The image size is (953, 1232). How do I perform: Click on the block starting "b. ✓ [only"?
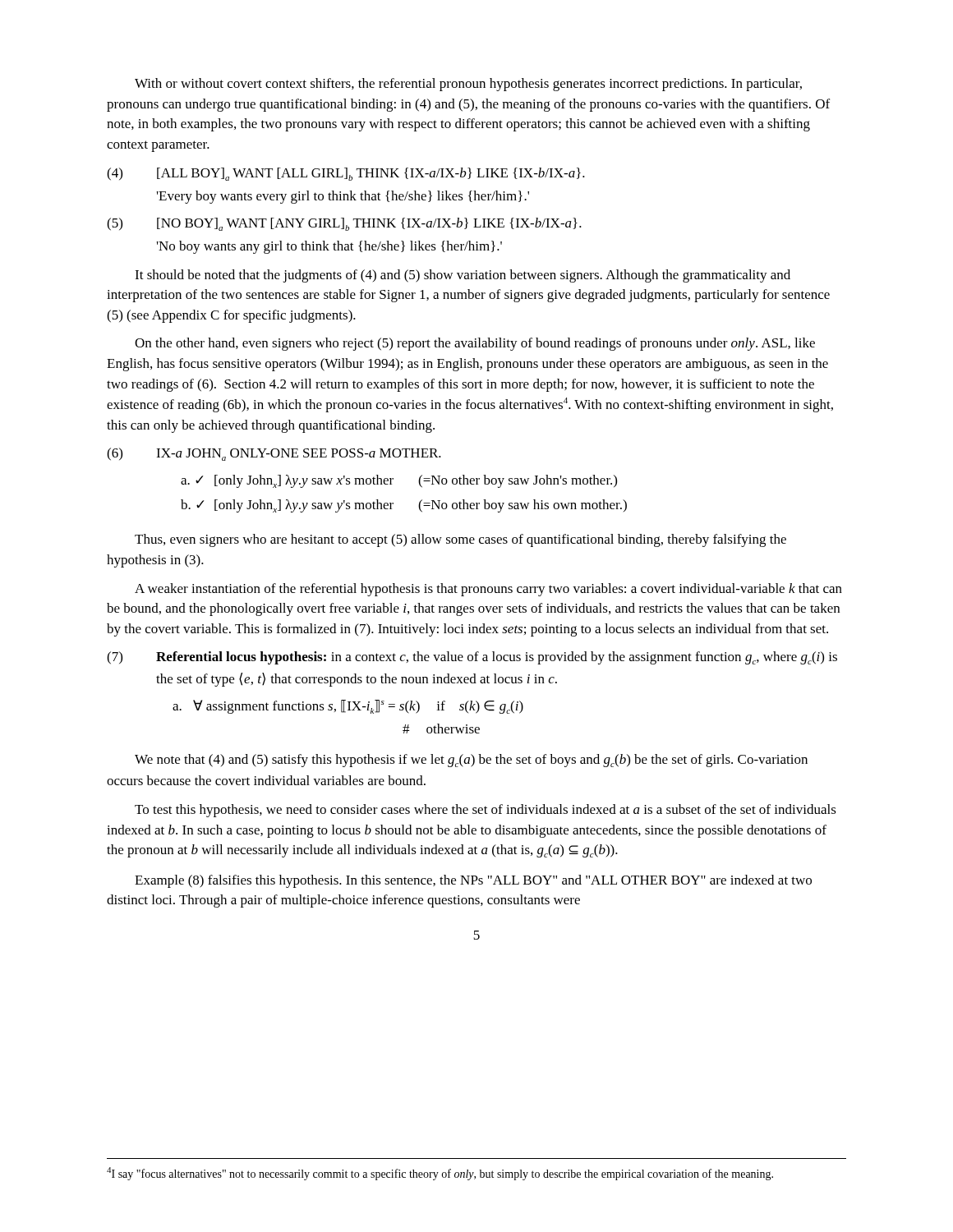point(513,506)
